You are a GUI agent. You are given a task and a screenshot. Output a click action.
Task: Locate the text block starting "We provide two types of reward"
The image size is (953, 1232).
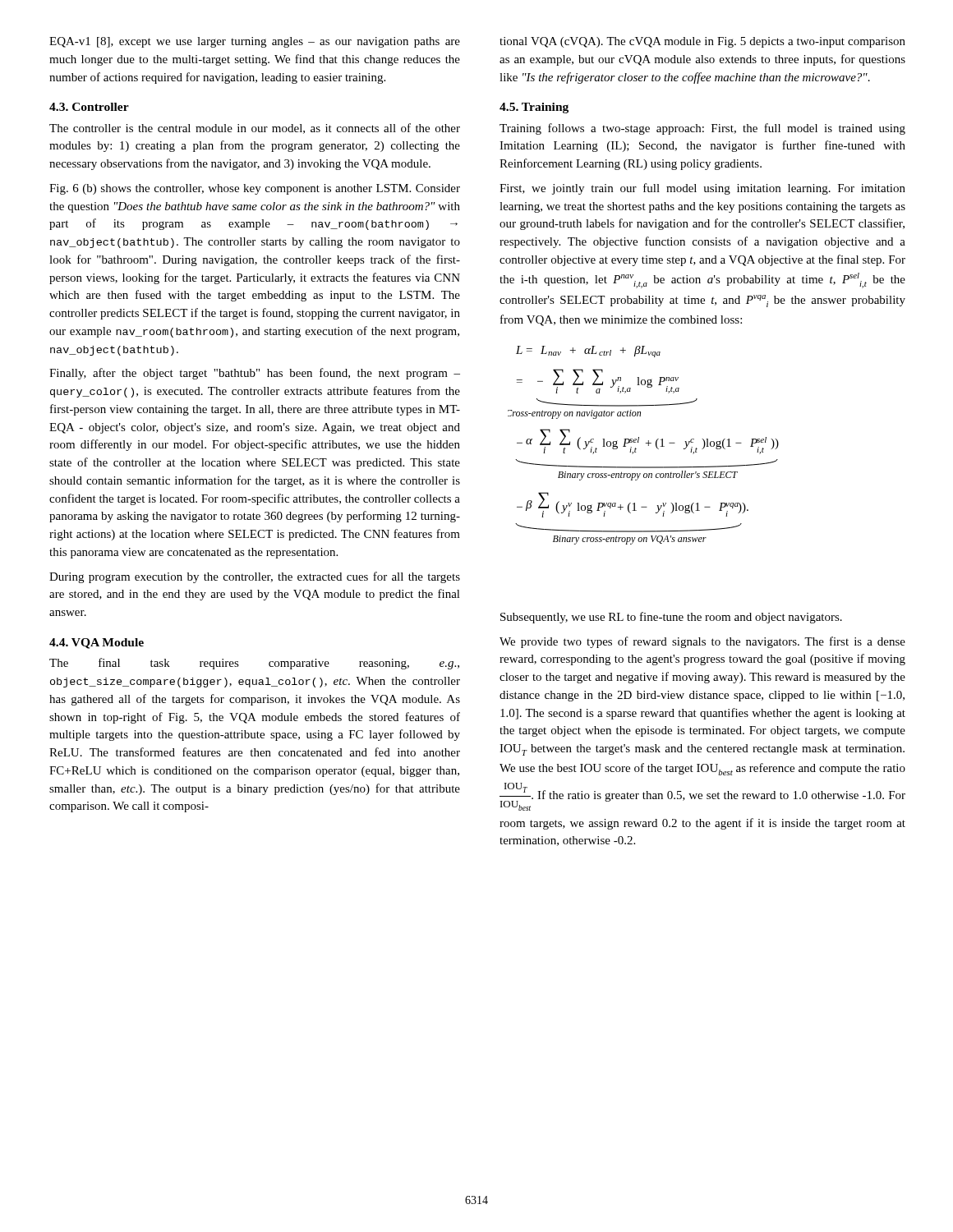pos(702,741)
